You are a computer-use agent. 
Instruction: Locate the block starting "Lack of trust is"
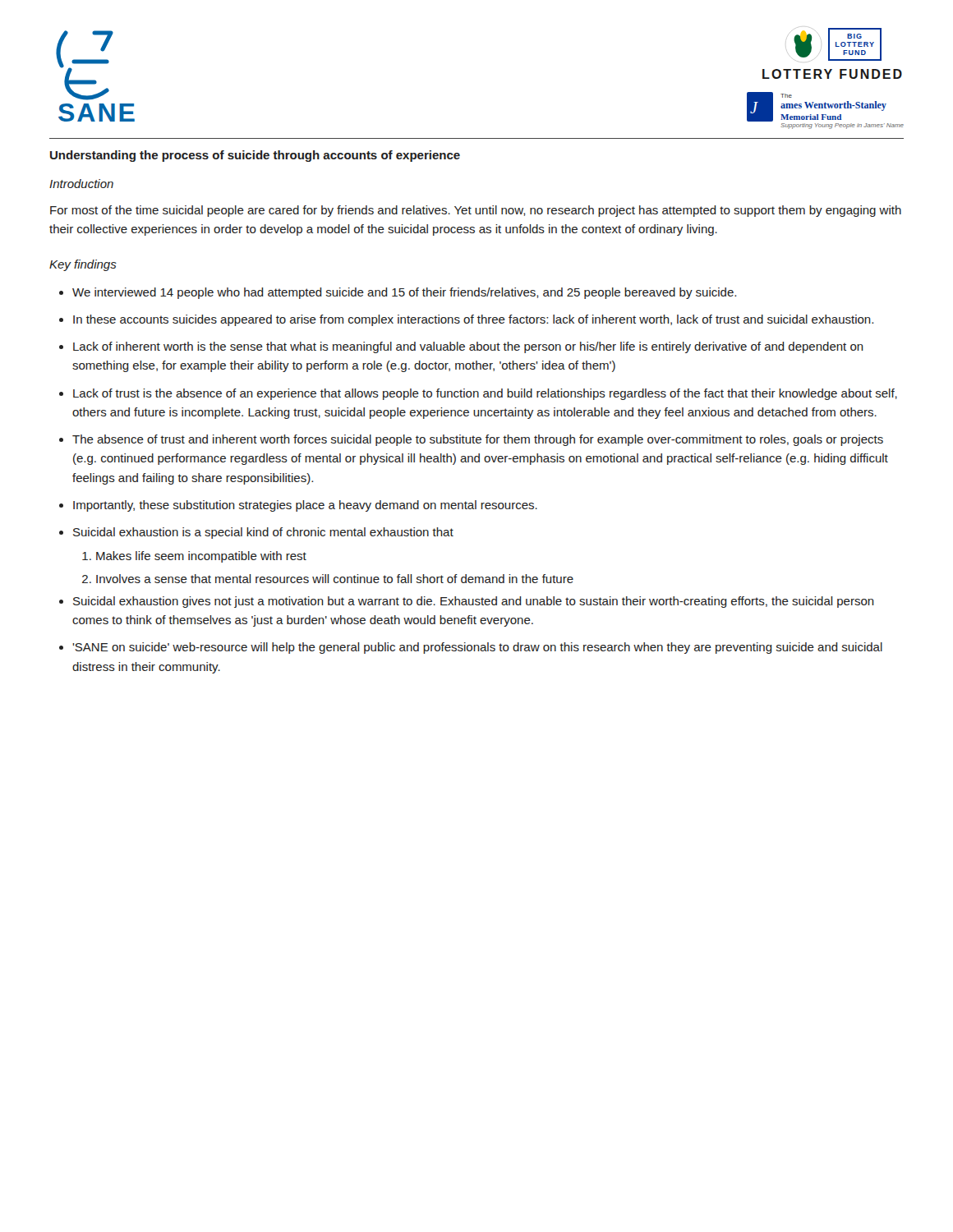(x=485, y=402)
